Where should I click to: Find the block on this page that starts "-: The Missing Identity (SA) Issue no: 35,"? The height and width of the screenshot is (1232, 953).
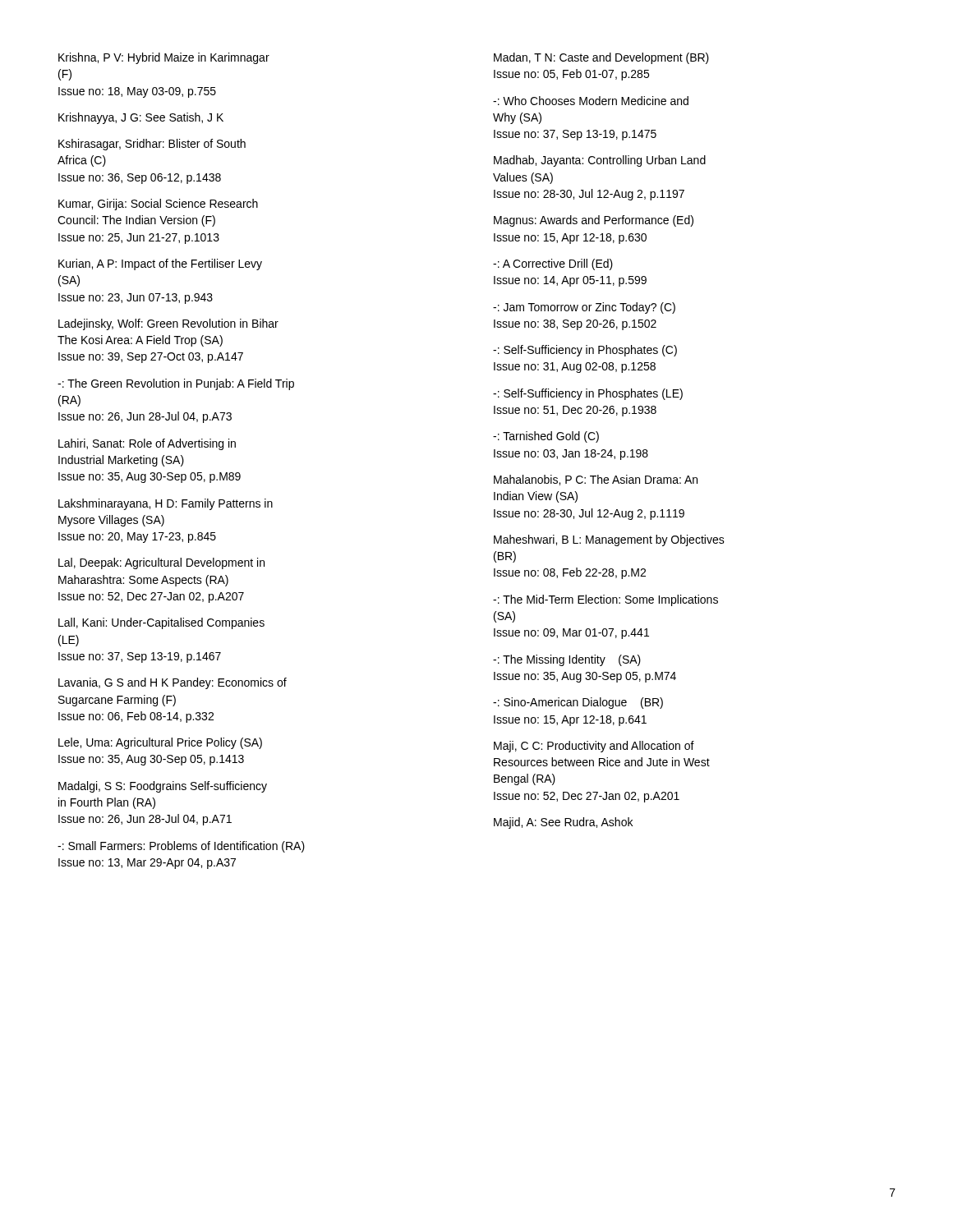[567, 660]
